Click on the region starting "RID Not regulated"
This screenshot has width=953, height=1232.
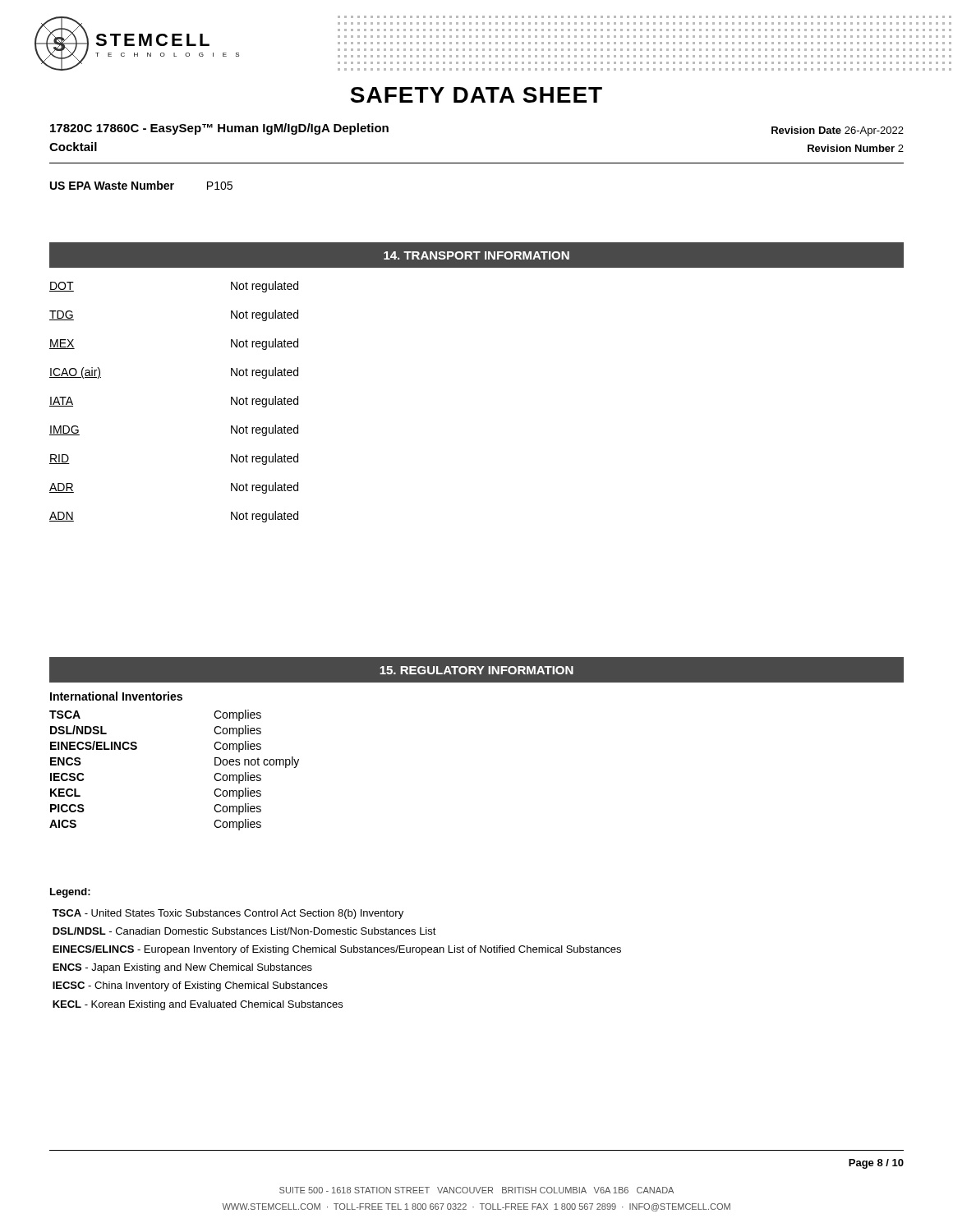click(60, 459)
